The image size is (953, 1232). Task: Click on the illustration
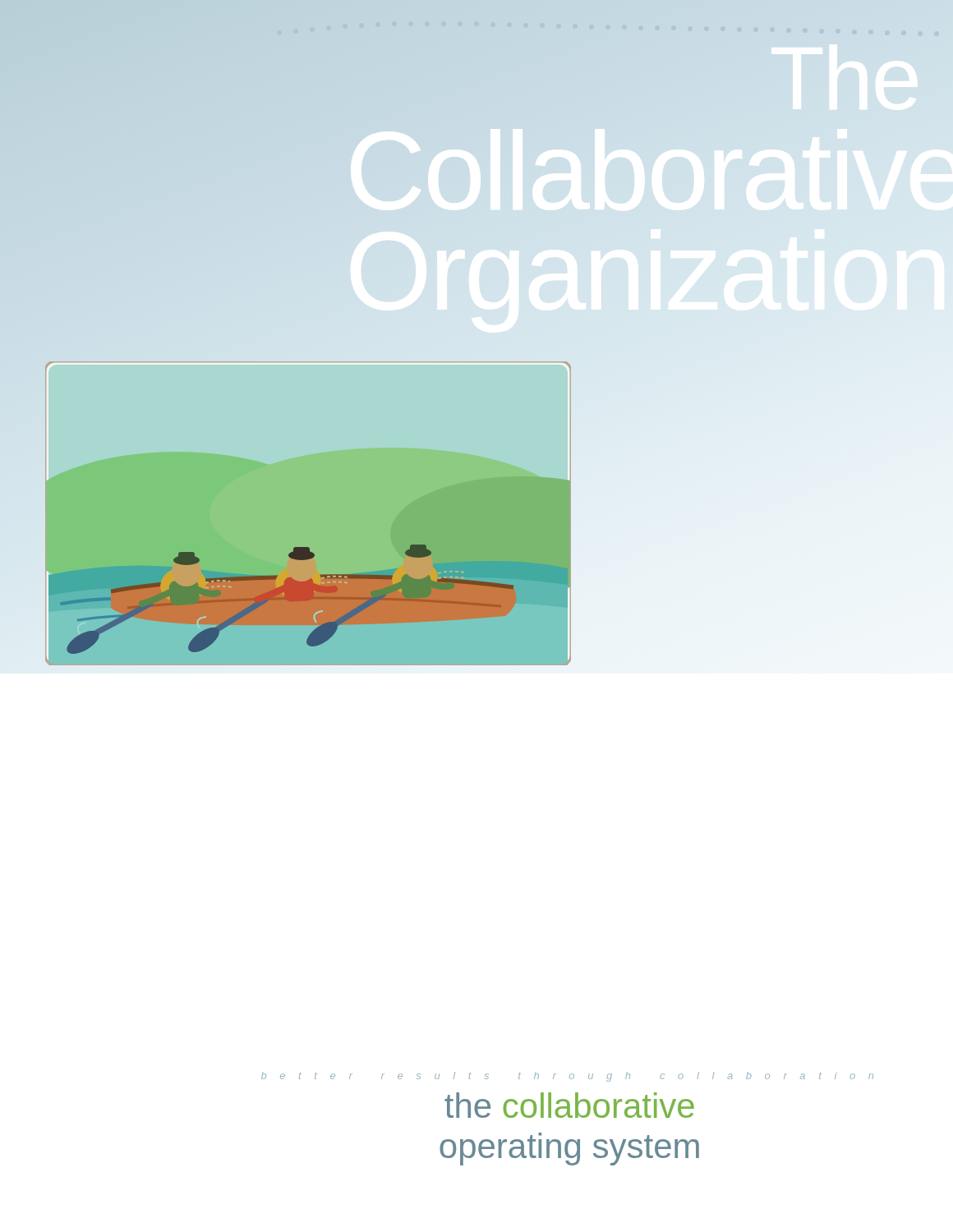click(x=308, y=513)
